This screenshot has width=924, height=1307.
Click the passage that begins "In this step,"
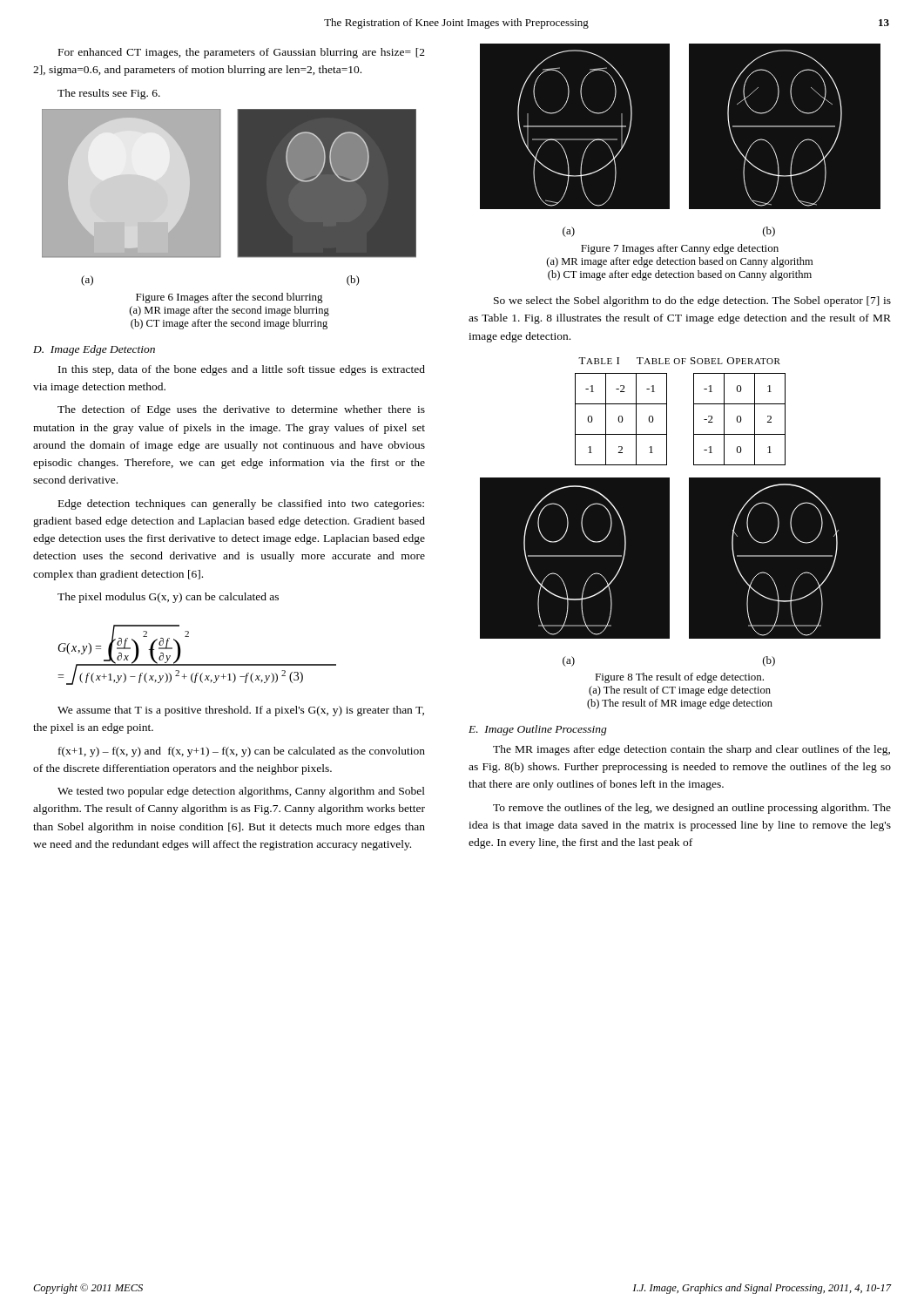point(242,370)
